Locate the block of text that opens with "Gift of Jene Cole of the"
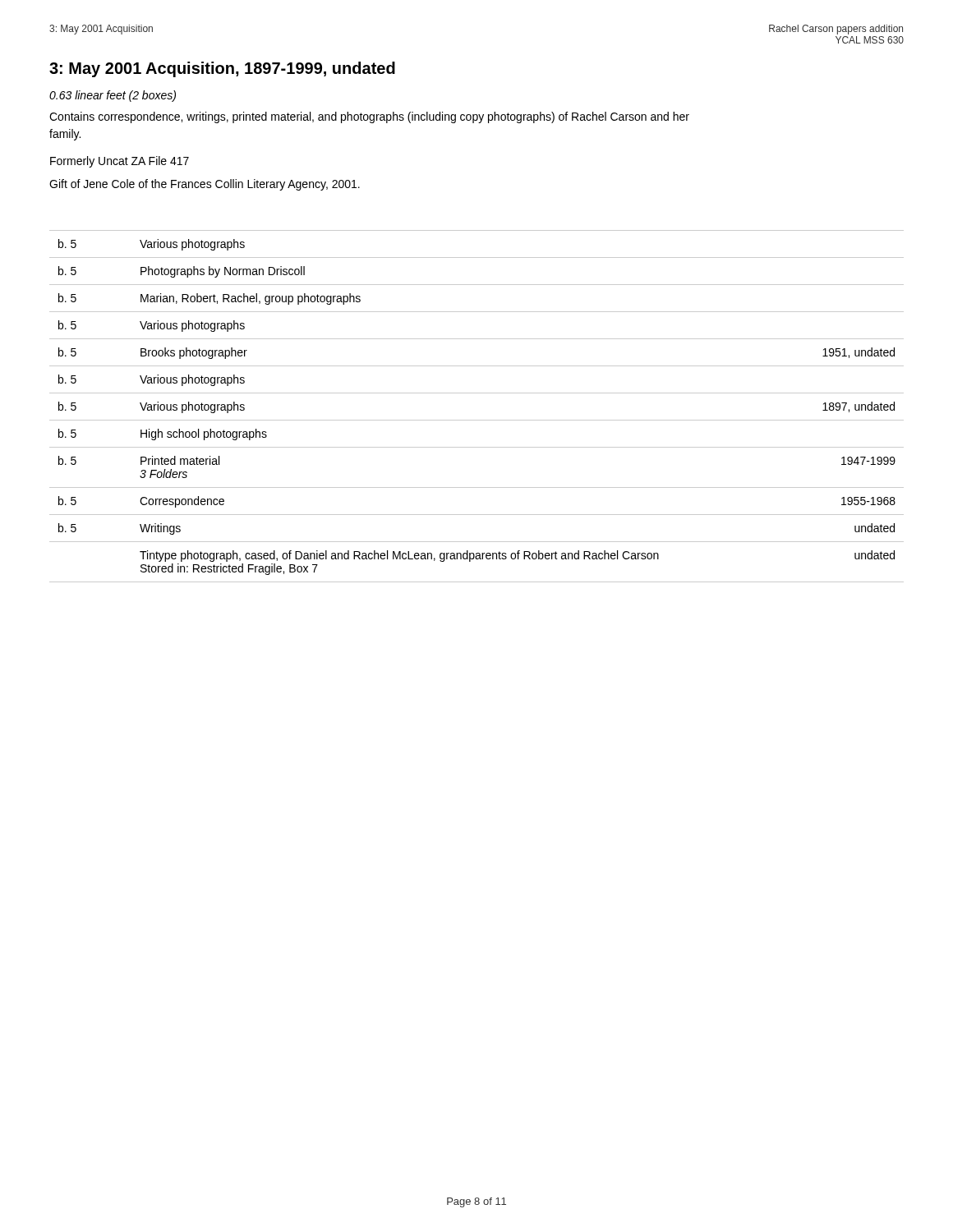953x1232 pixels. [205, 184]
